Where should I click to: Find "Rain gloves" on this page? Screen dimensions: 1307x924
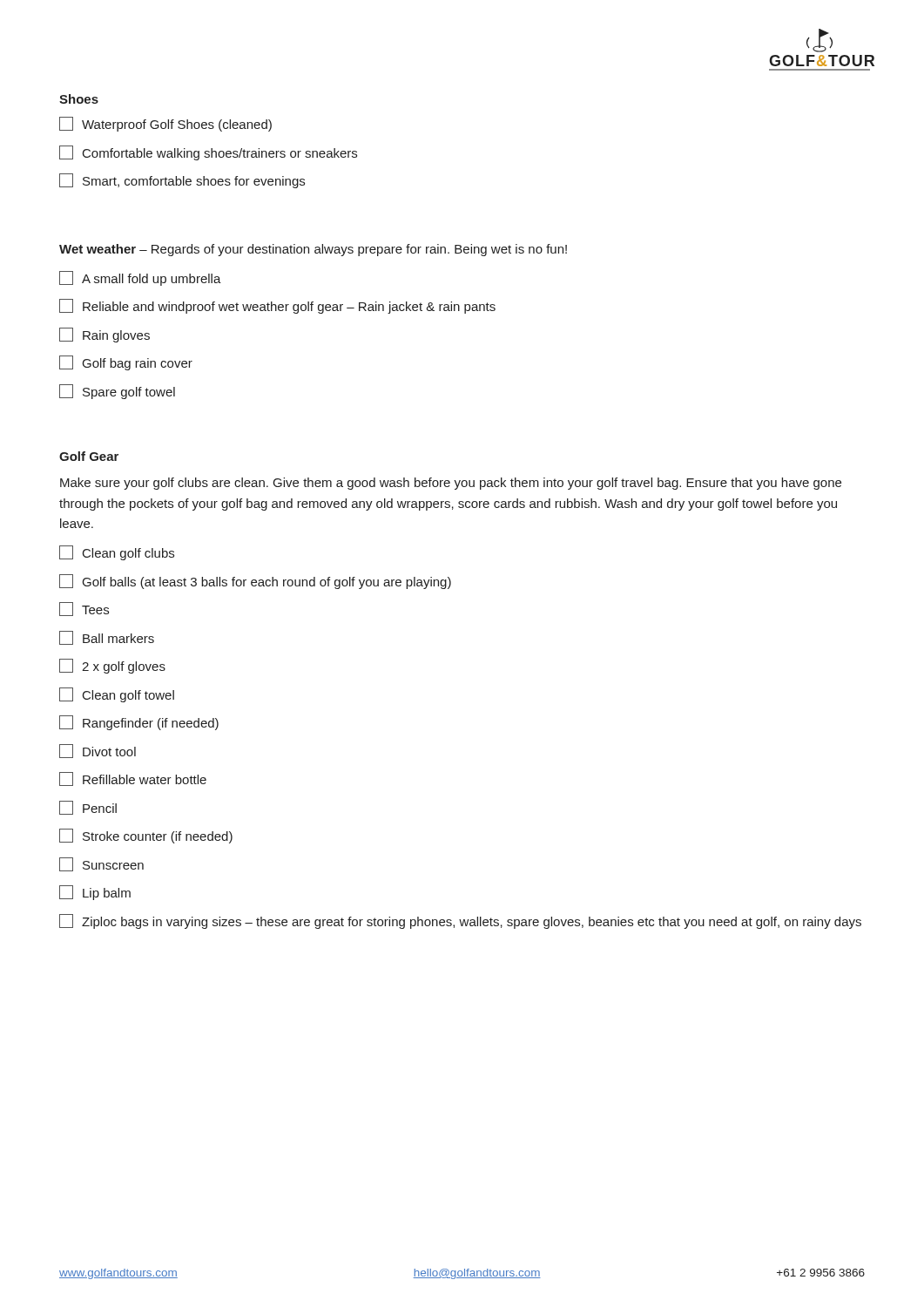pos(105,336)
